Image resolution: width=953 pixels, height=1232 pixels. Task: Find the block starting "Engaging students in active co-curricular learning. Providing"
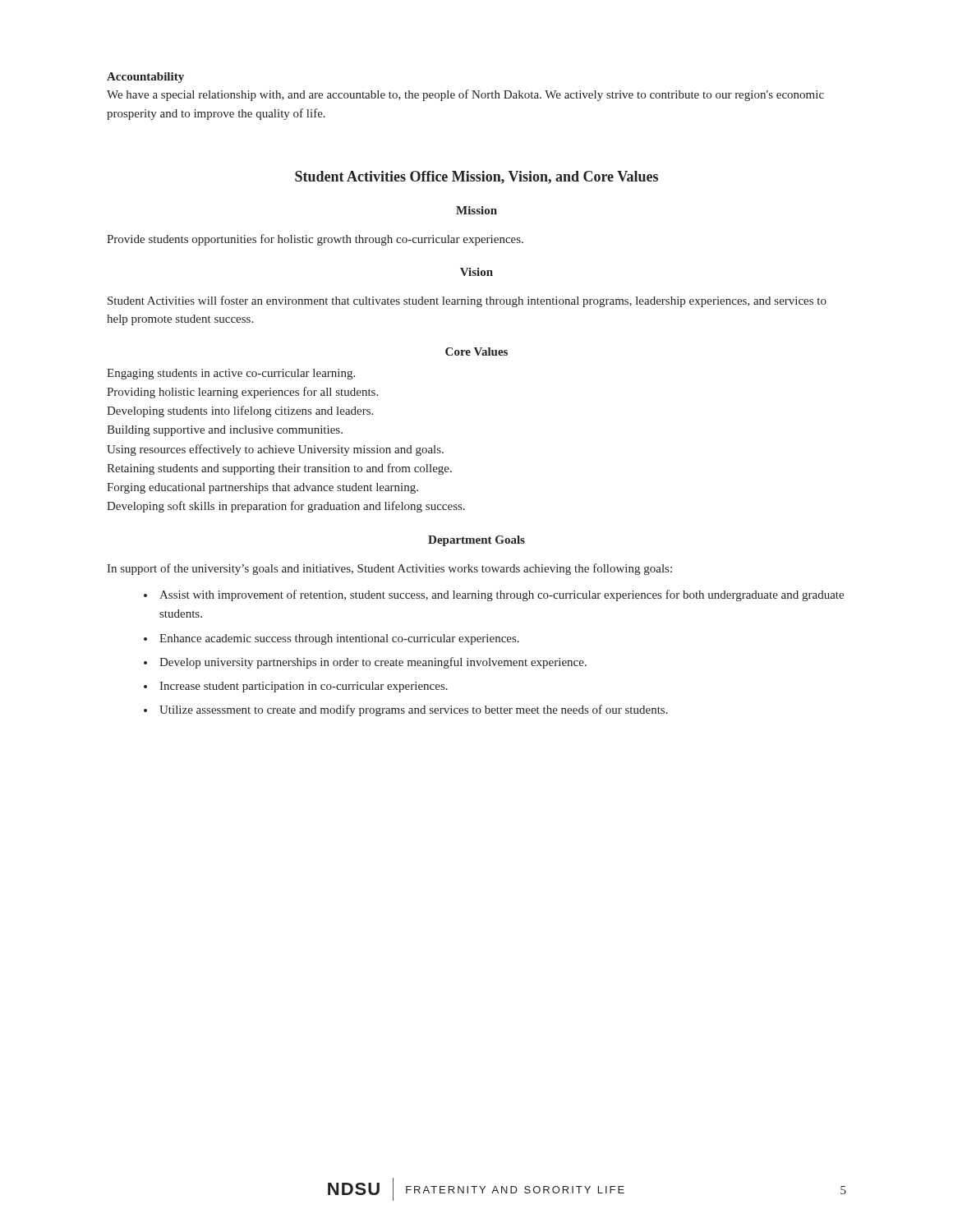(231, 374)
